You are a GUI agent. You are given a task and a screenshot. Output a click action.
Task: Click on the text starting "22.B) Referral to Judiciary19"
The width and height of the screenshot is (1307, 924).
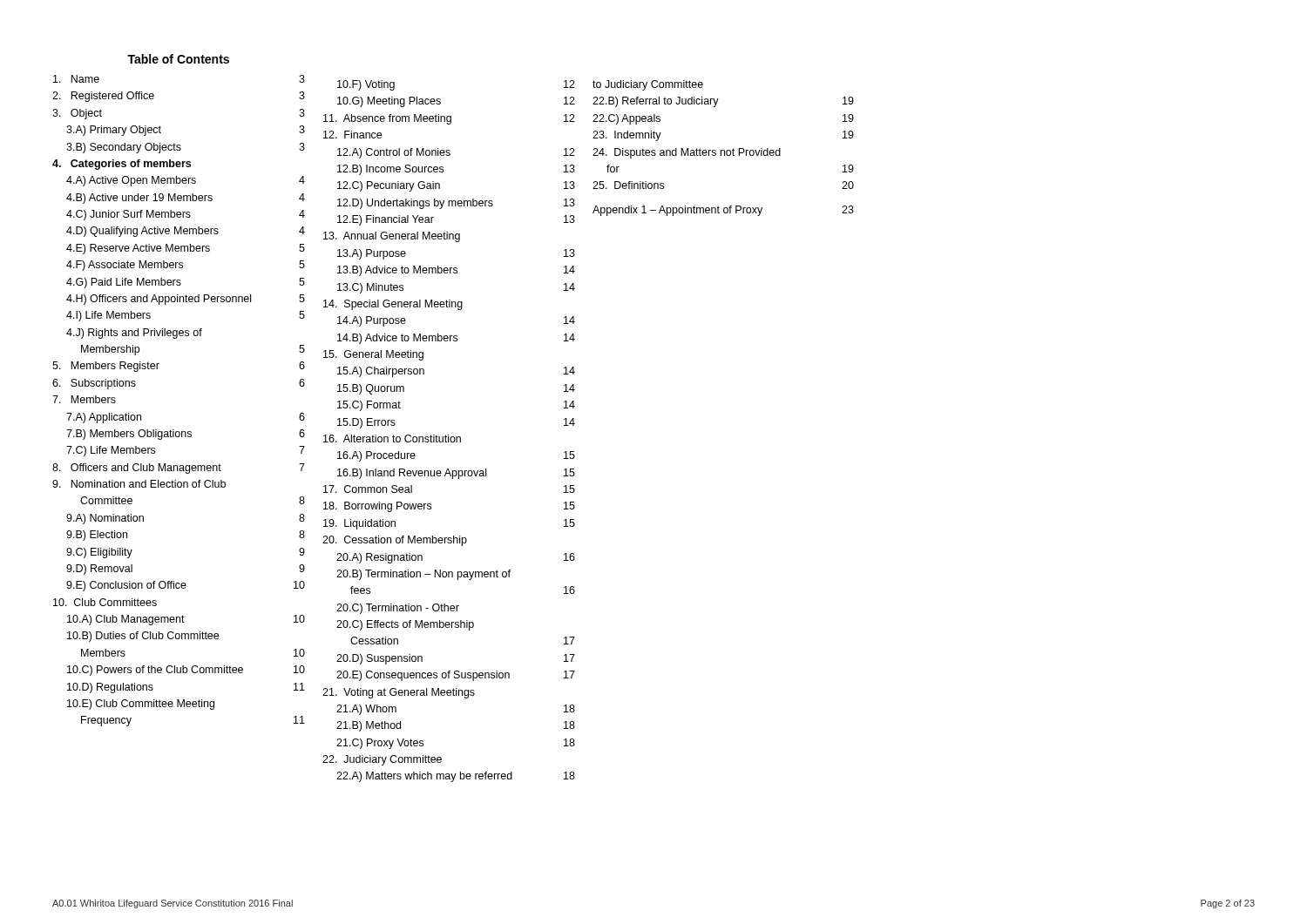(x=723, y=102)
